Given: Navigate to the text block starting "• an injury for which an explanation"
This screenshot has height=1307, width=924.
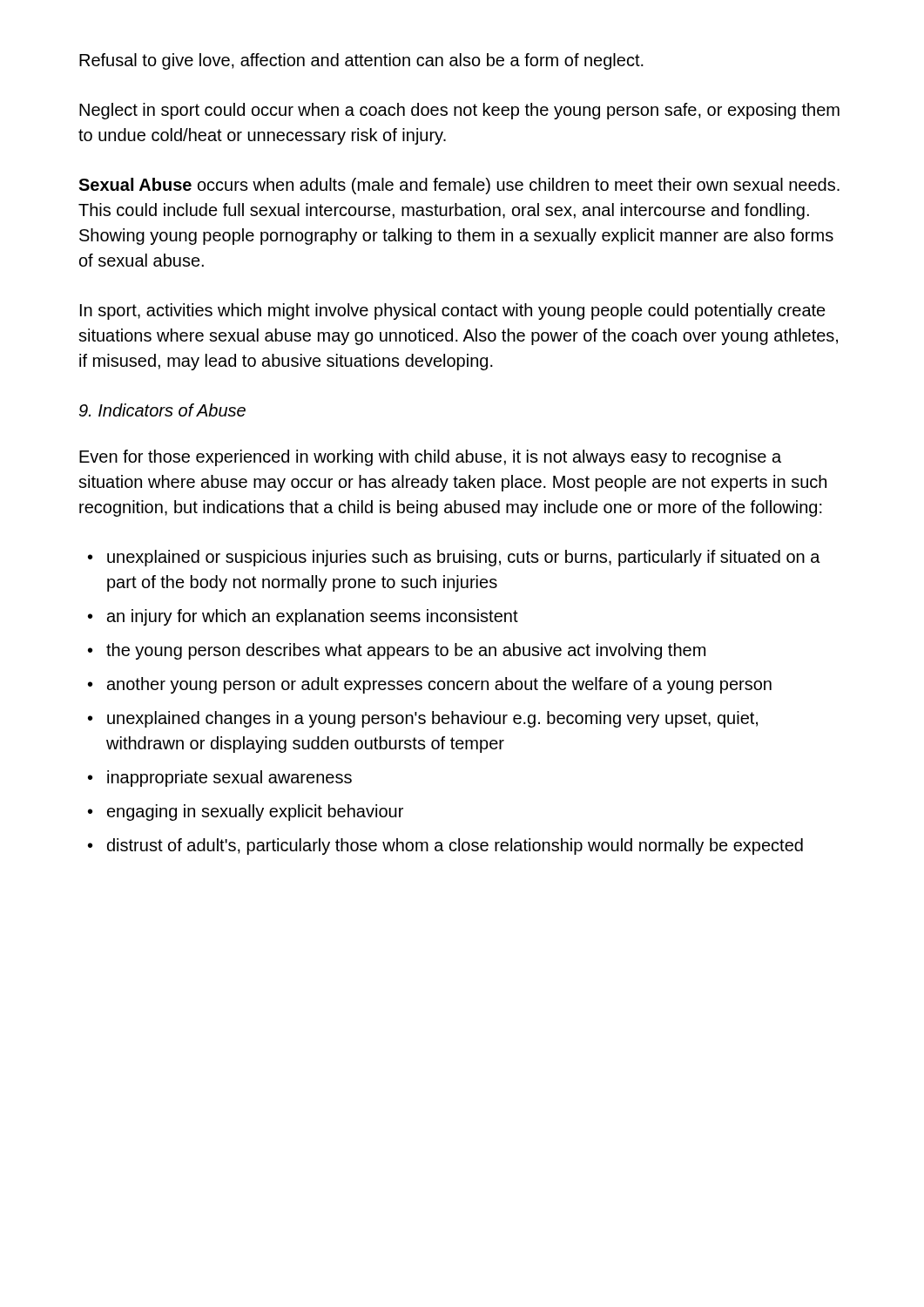Looking at the screenshot, I should [x=464, y=616].
